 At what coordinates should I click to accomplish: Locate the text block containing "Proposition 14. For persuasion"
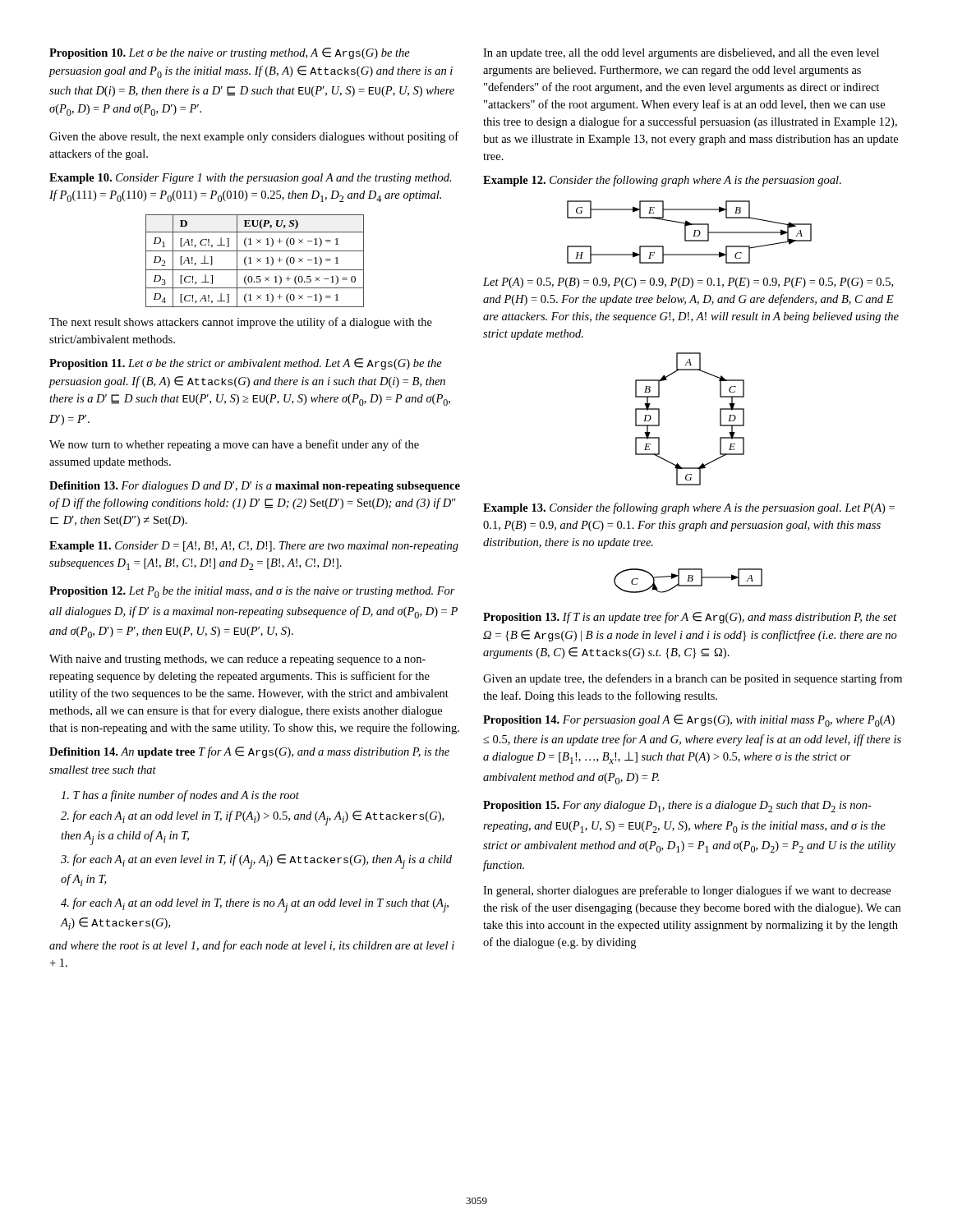click(693, 750)
